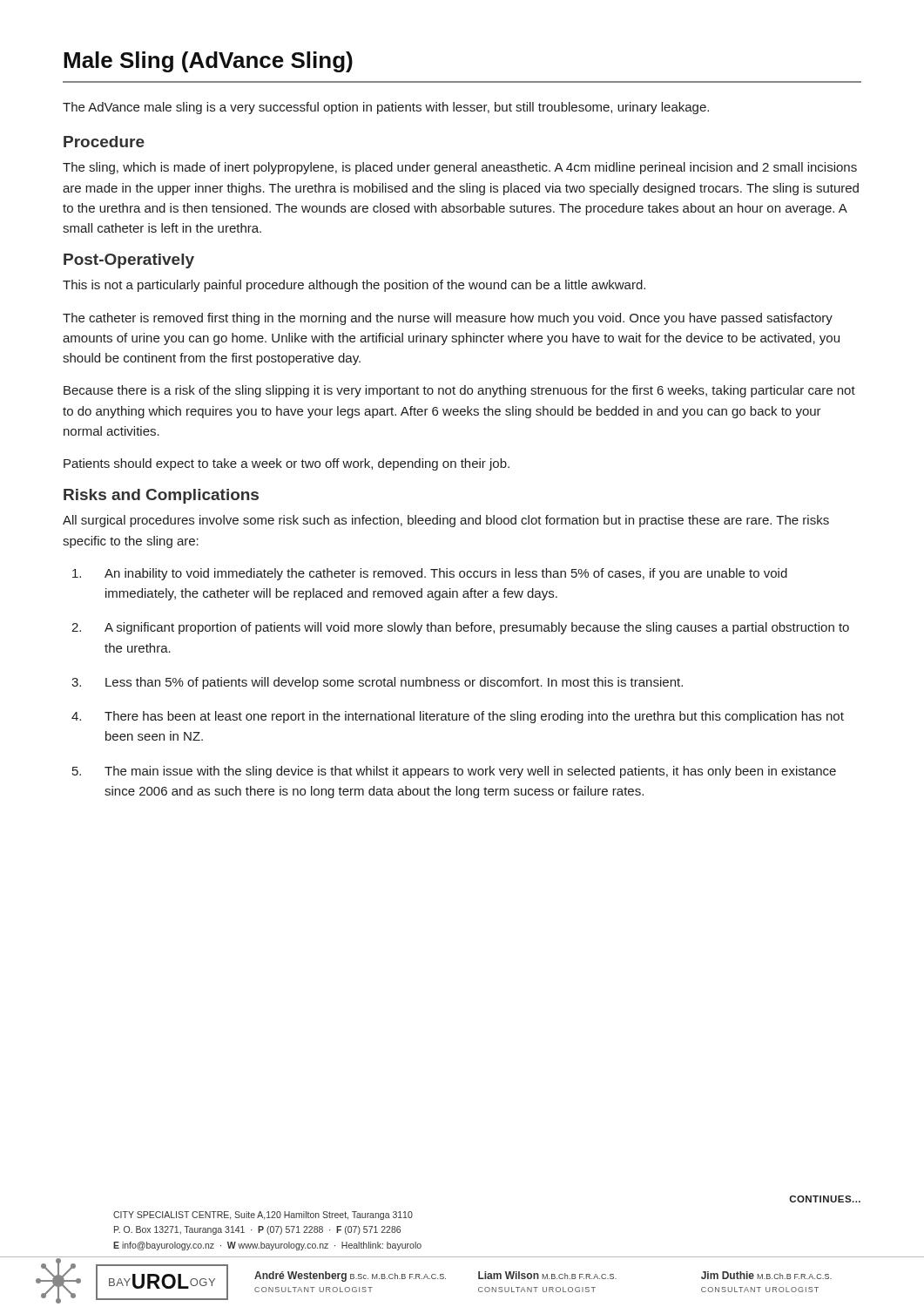Click on the region starting "An inability to void immediately the catheter"

(462, 583)
